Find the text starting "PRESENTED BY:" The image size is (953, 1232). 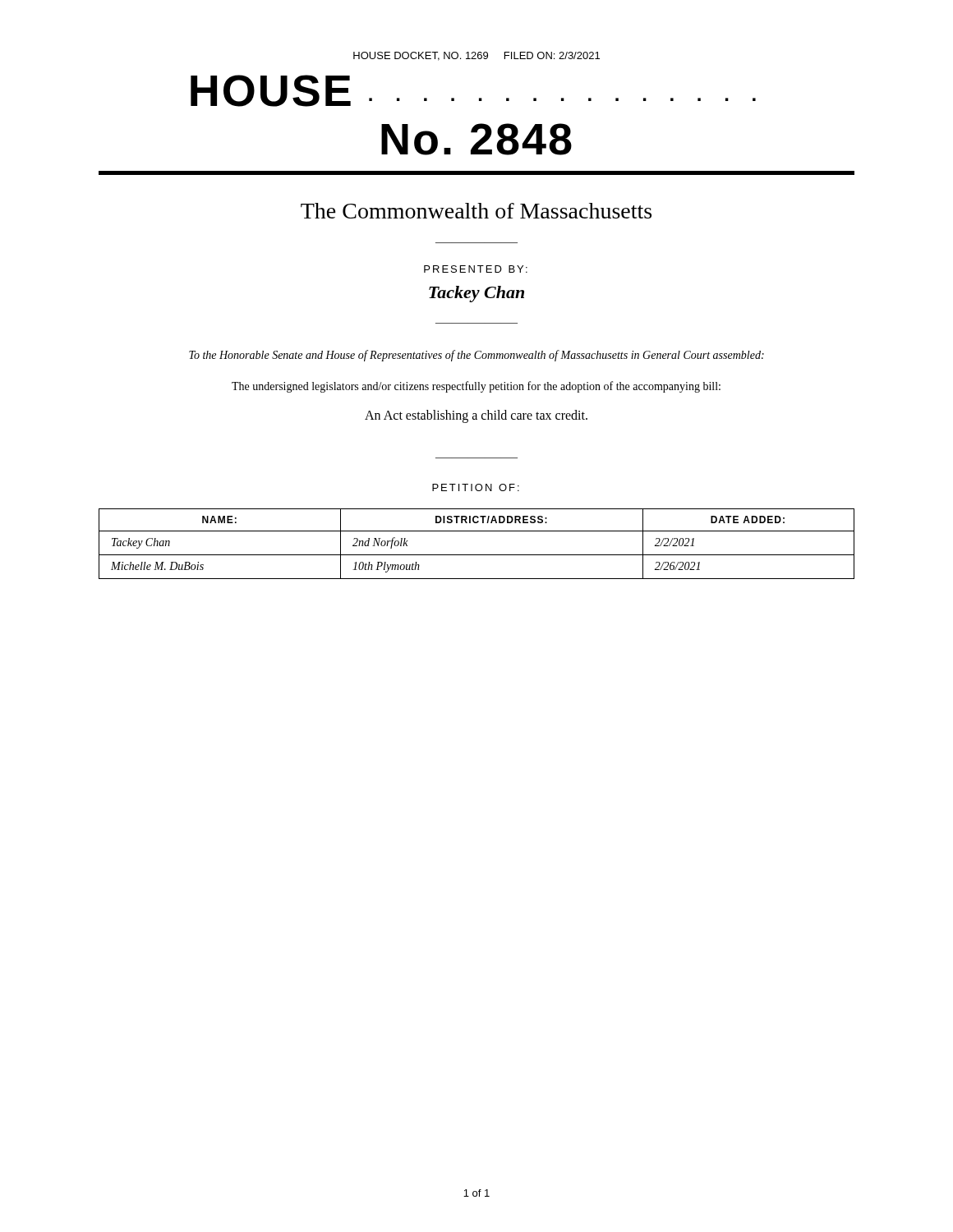476,269
